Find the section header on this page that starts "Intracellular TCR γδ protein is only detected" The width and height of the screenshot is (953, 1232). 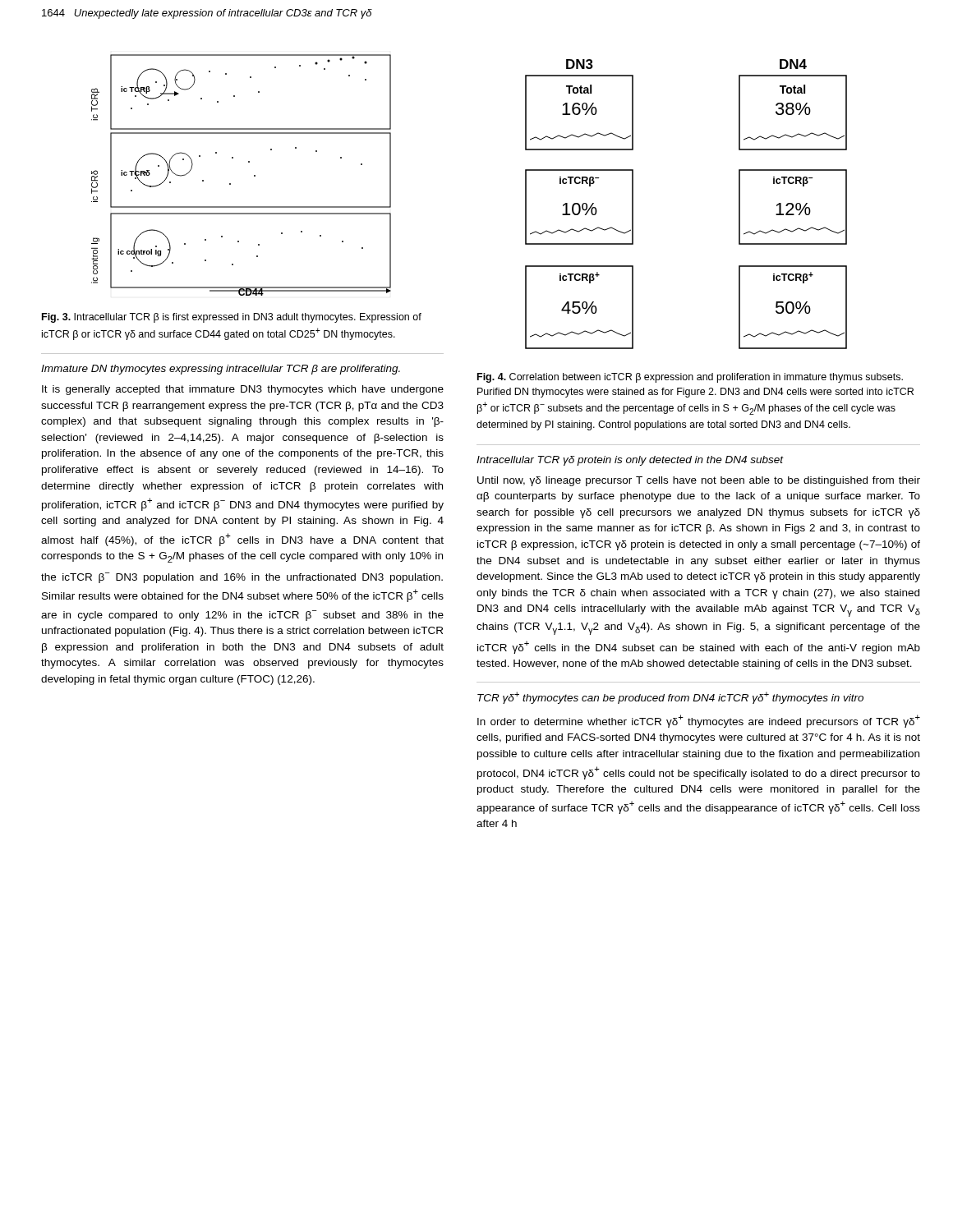click(x=630, y=459)
